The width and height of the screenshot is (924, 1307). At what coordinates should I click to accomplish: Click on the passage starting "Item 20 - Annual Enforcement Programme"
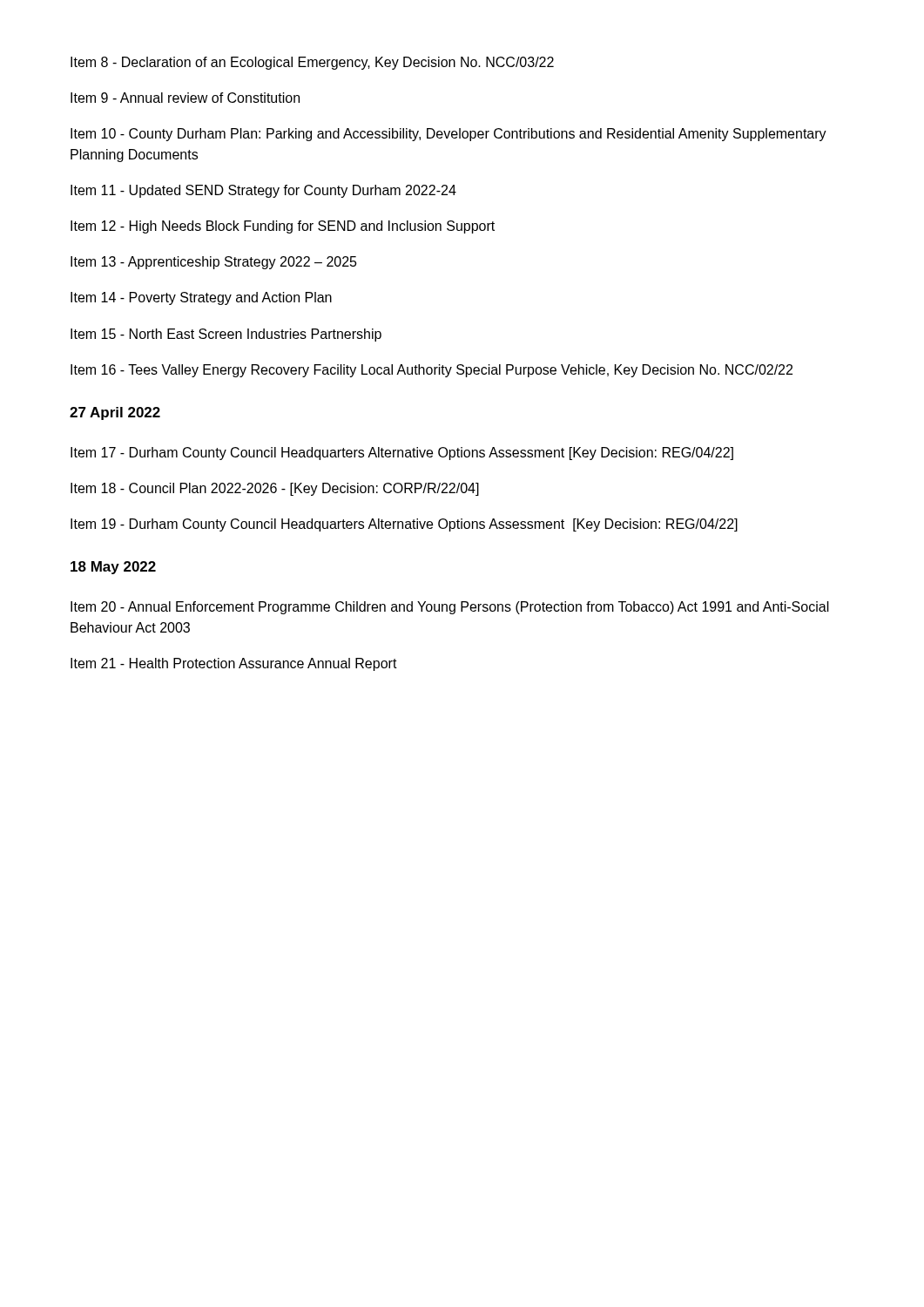[449, 617]
